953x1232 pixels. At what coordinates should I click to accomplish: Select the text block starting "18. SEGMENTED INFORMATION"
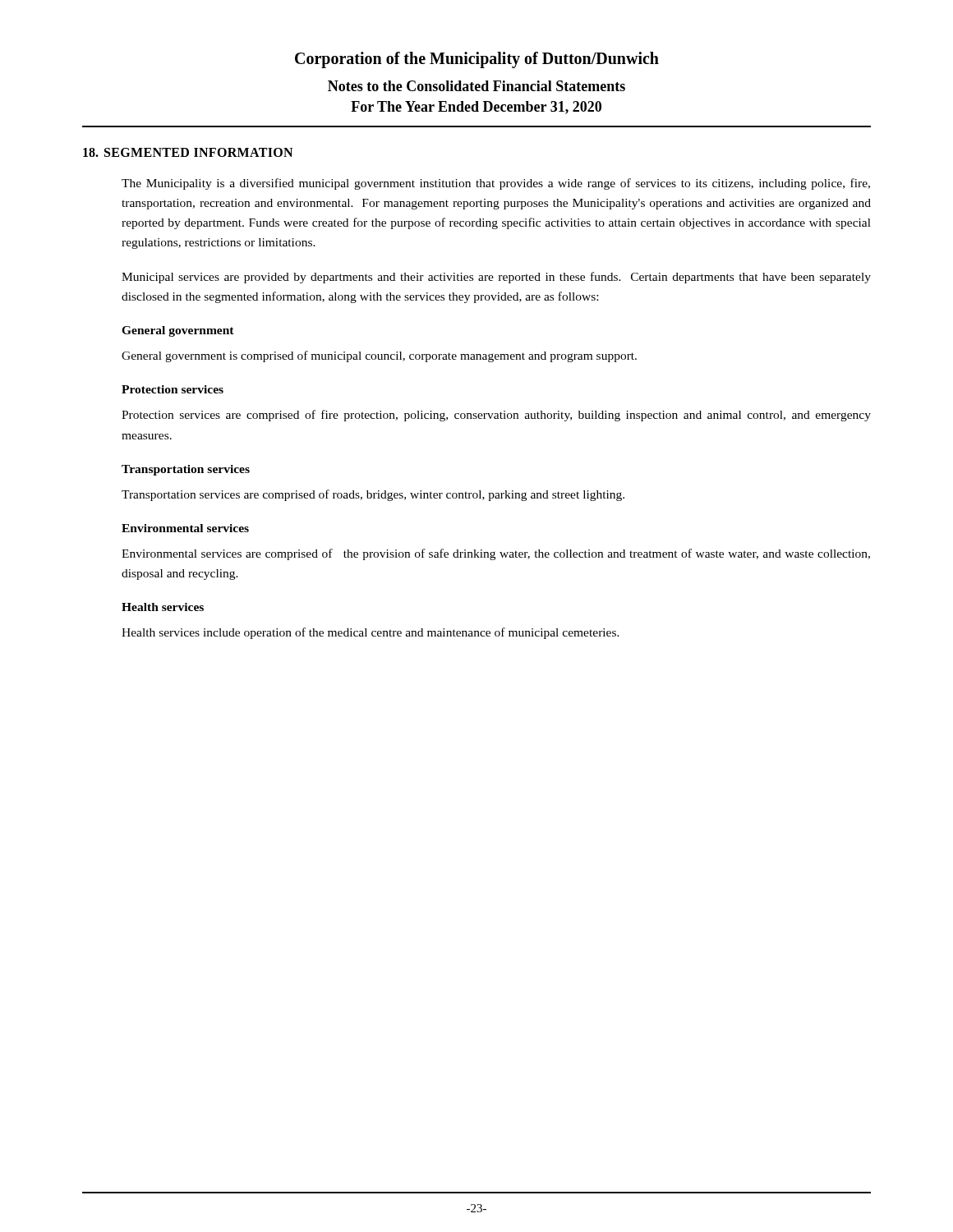(188, 153)
